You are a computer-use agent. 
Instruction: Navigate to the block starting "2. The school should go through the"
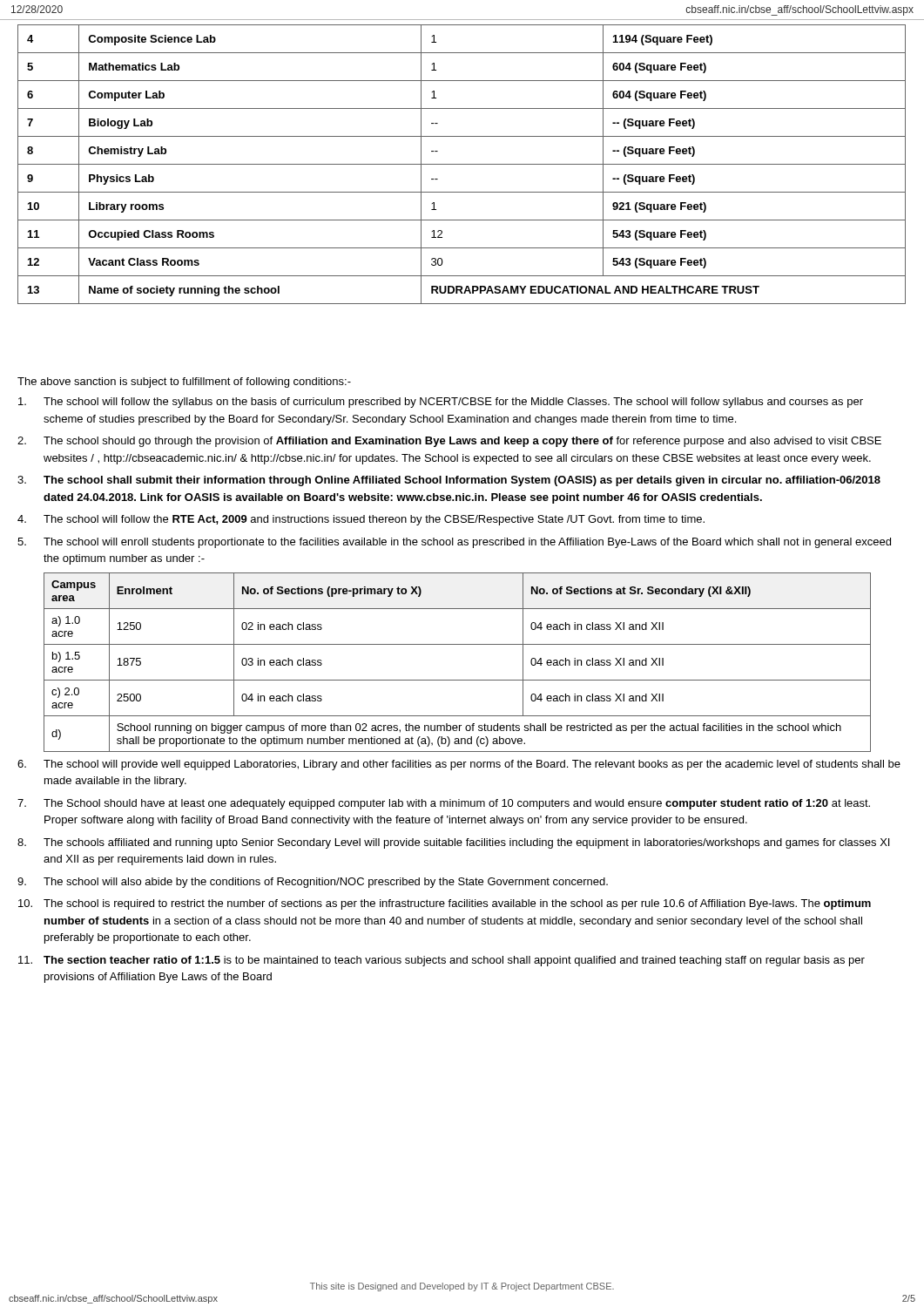coord(462,449)
